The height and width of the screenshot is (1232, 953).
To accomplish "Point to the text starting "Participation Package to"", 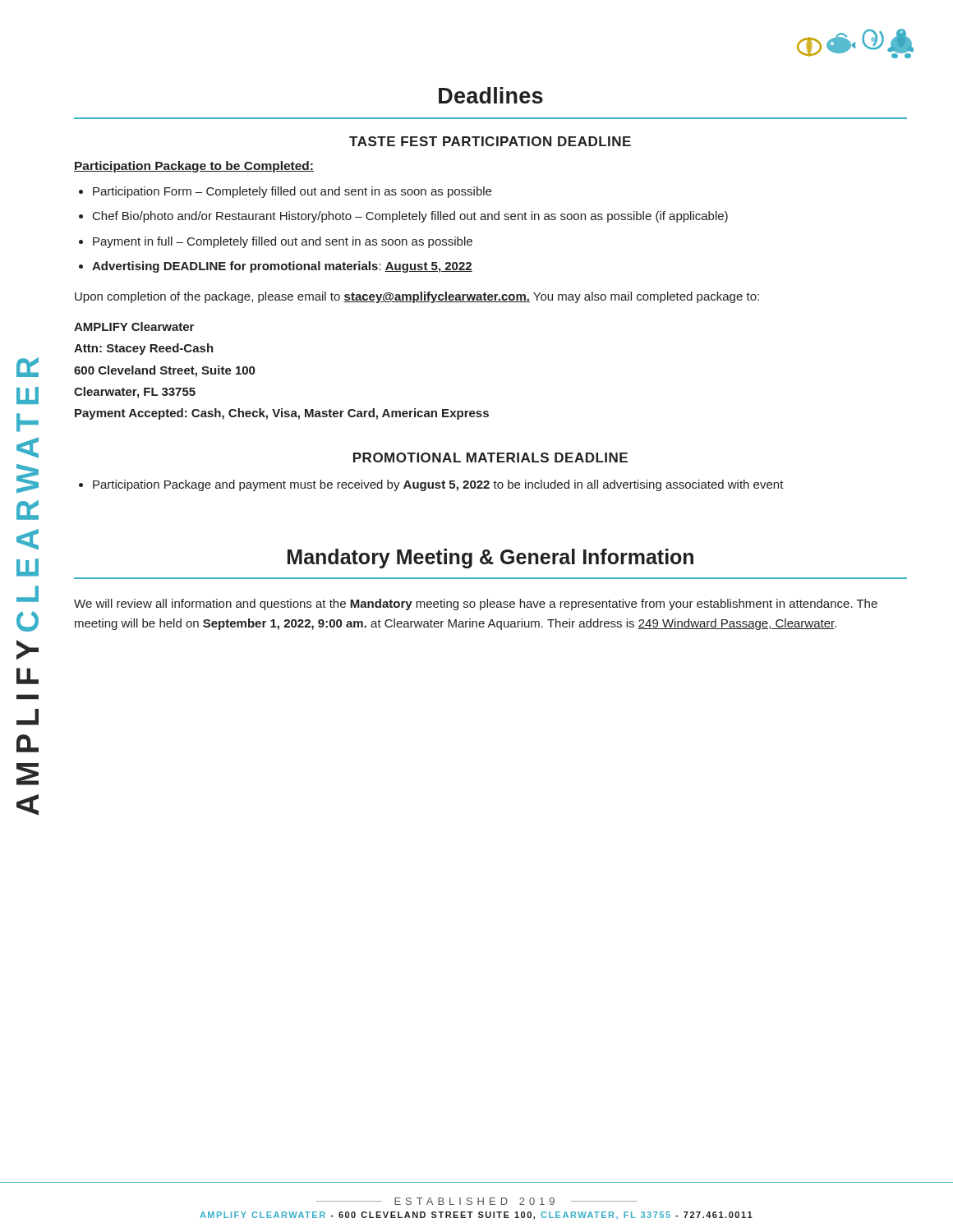I will point(194,166).
